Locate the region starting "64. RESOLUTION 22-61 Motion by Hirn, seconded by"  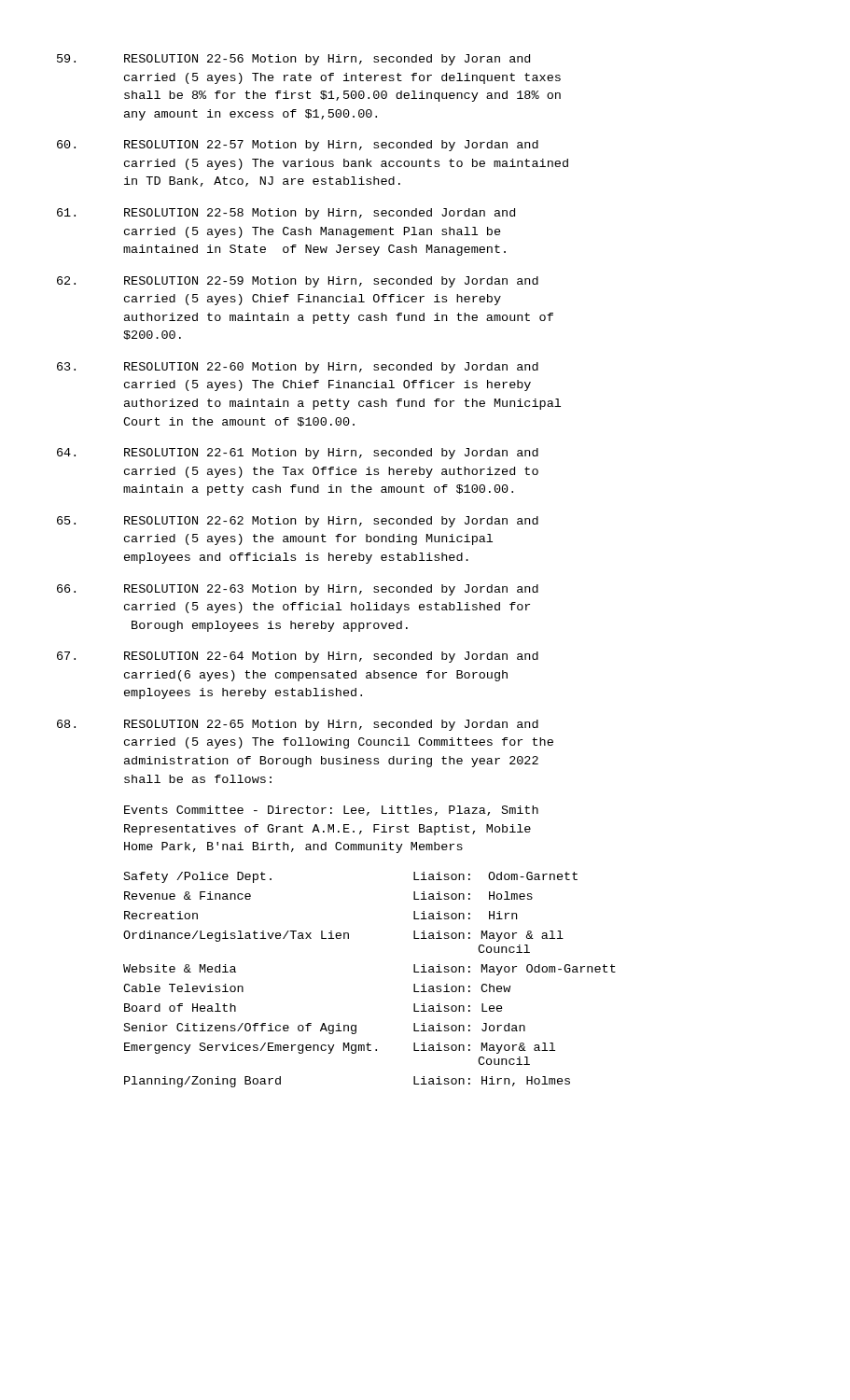(425, 472)
